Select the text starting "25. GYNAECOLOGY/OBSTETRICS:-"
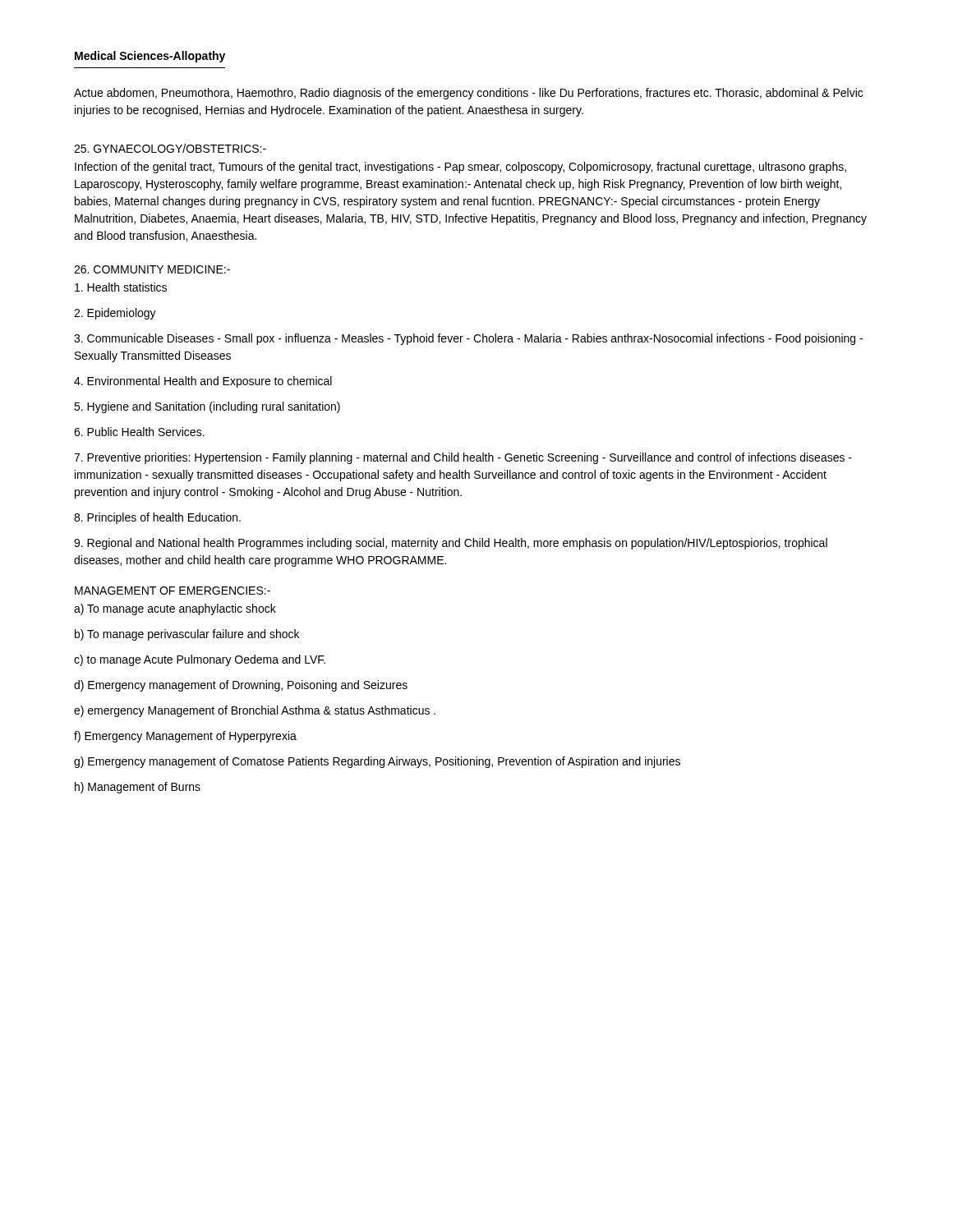The height and width of the screenshot is (1232, 953). (170, 149)
